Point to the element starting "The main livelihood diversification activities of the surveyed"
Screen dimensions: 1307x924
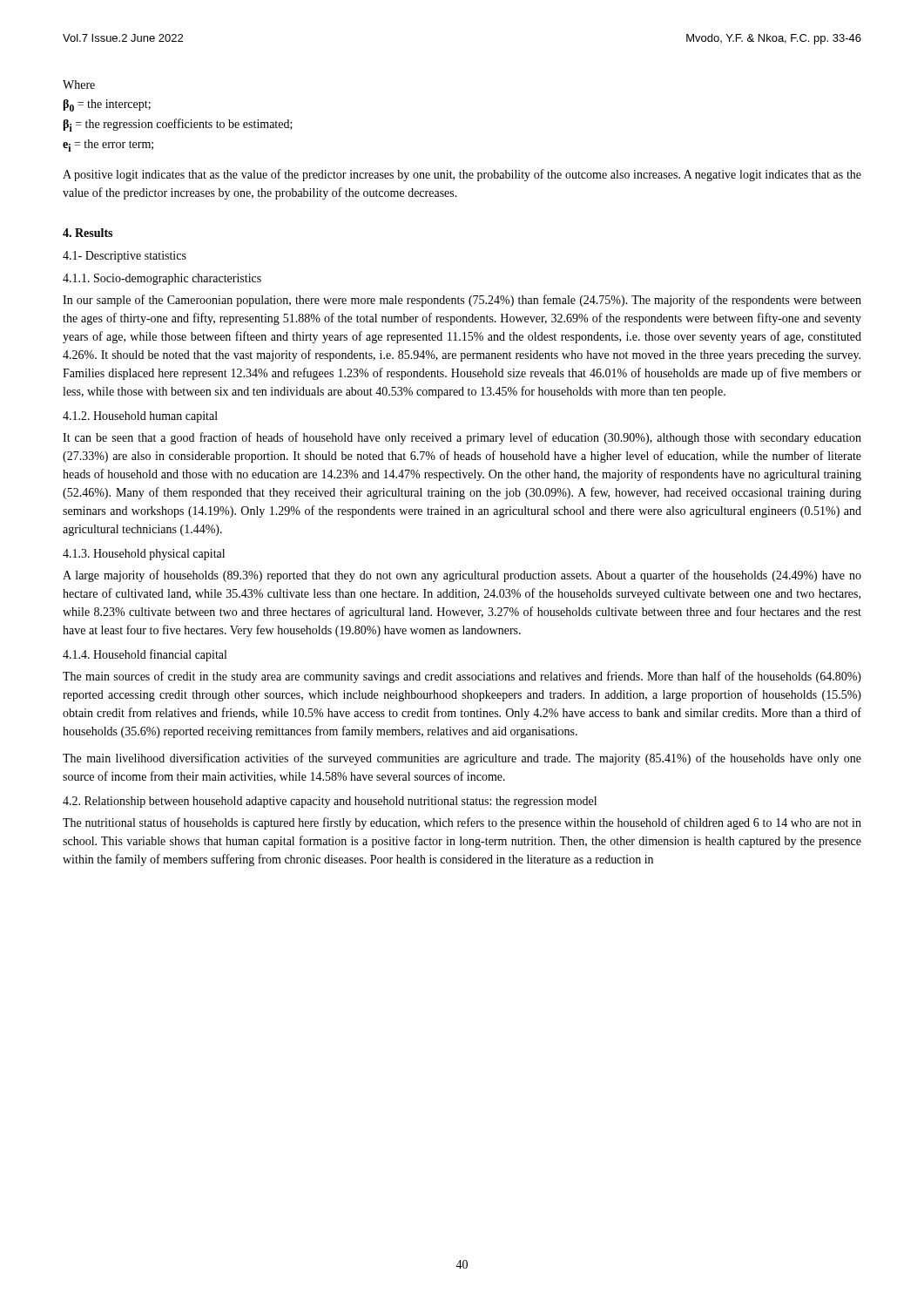[x=462, y=768]
